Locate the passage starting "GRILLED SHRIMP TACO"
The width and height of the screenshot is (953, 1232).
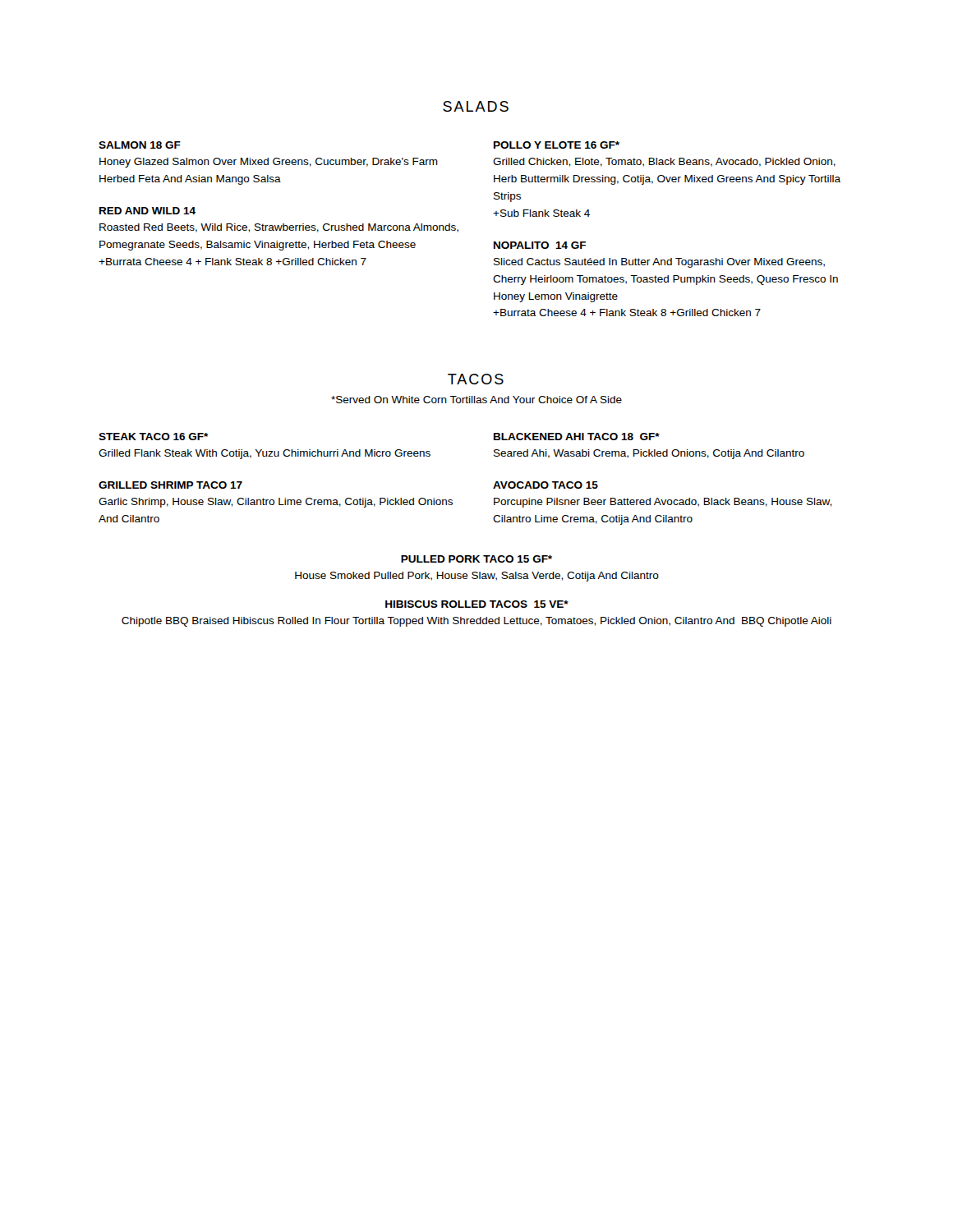(279, 504)
